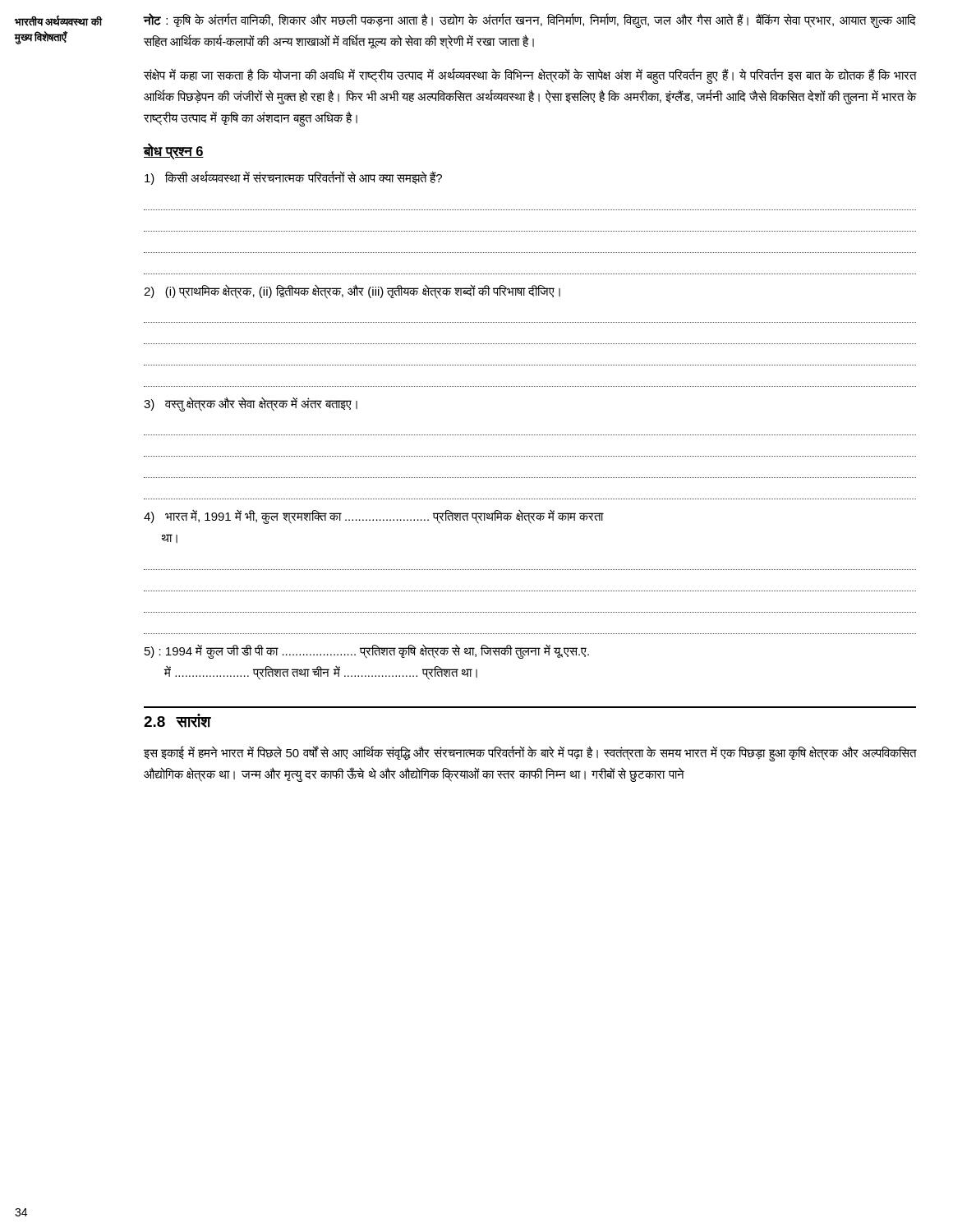Screen dimensions: 1232x953
Task: Find the list item with the text "2) (i) प्राथमिक क्षेत्रक, (ii) द्वितीयक"
Action: pyautogui.click(x=530, y=334)
